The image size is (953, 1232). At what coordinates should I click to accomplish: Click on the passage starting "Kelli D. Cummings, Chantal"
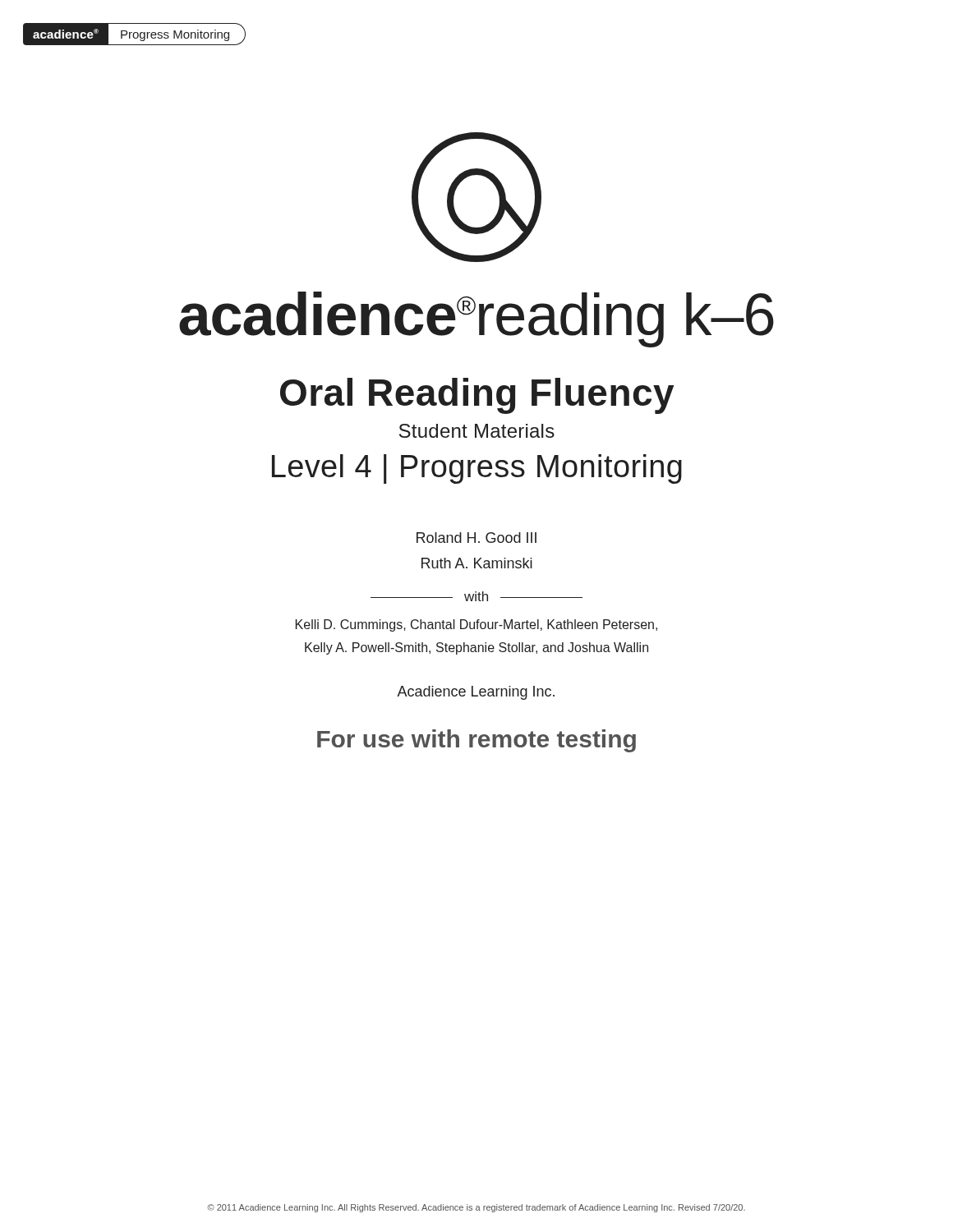pyautogui.click(x=476, y=636)
